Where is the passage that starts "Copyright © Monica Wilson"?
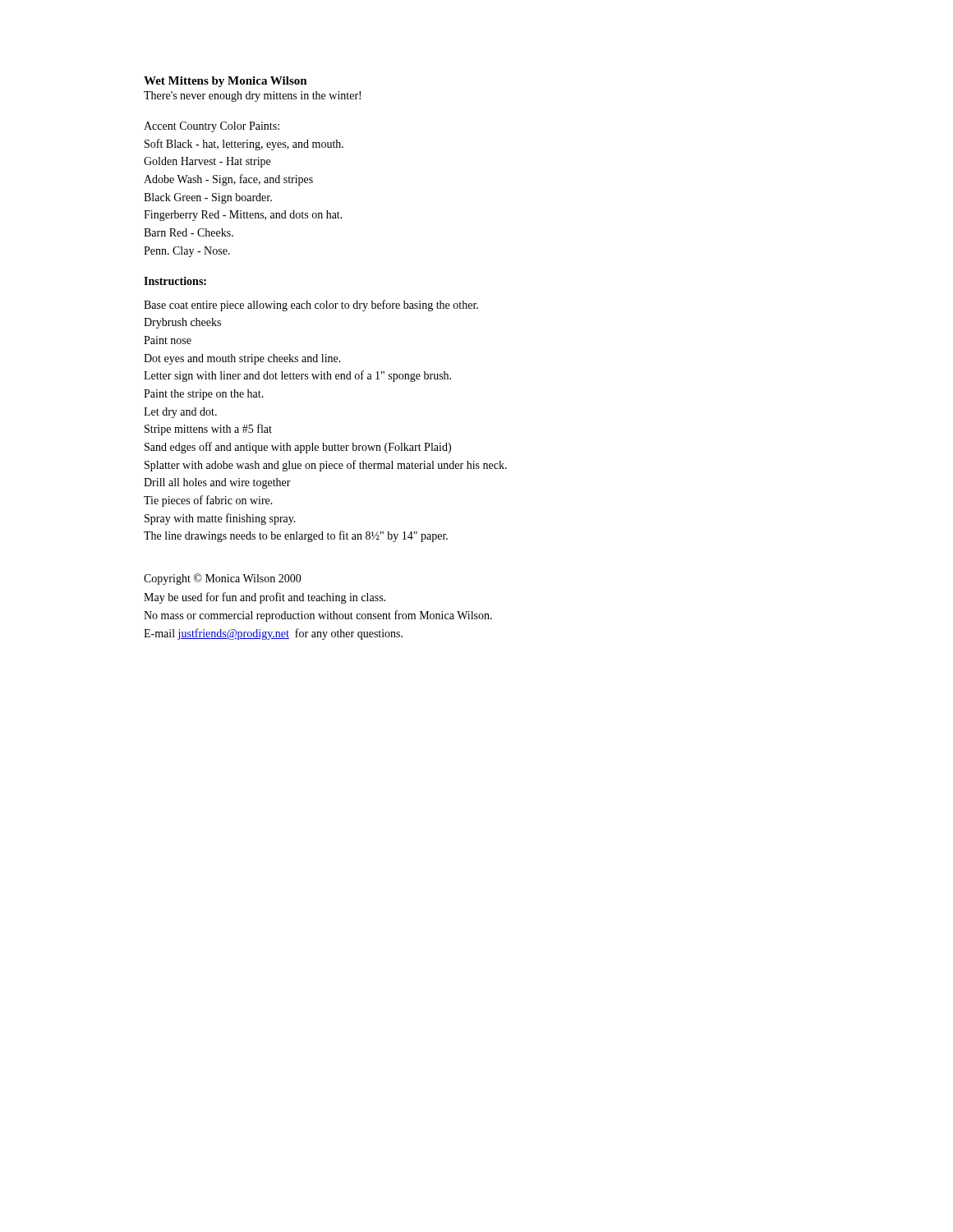This screenshot has height=1232, width=953. (x=318, y=606)
